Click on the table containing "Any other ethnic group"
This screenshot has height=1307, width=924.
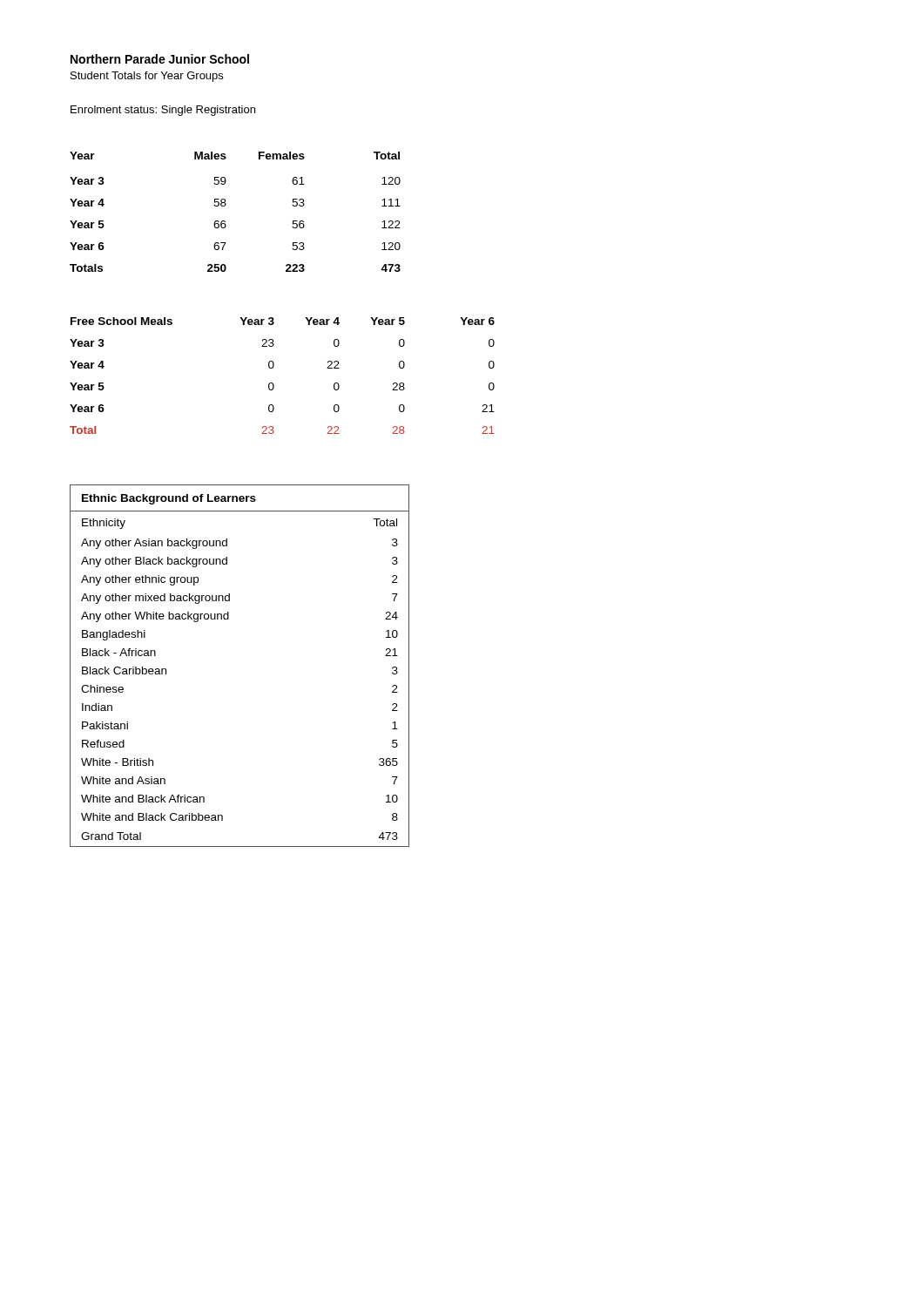[x=240, y=666]
